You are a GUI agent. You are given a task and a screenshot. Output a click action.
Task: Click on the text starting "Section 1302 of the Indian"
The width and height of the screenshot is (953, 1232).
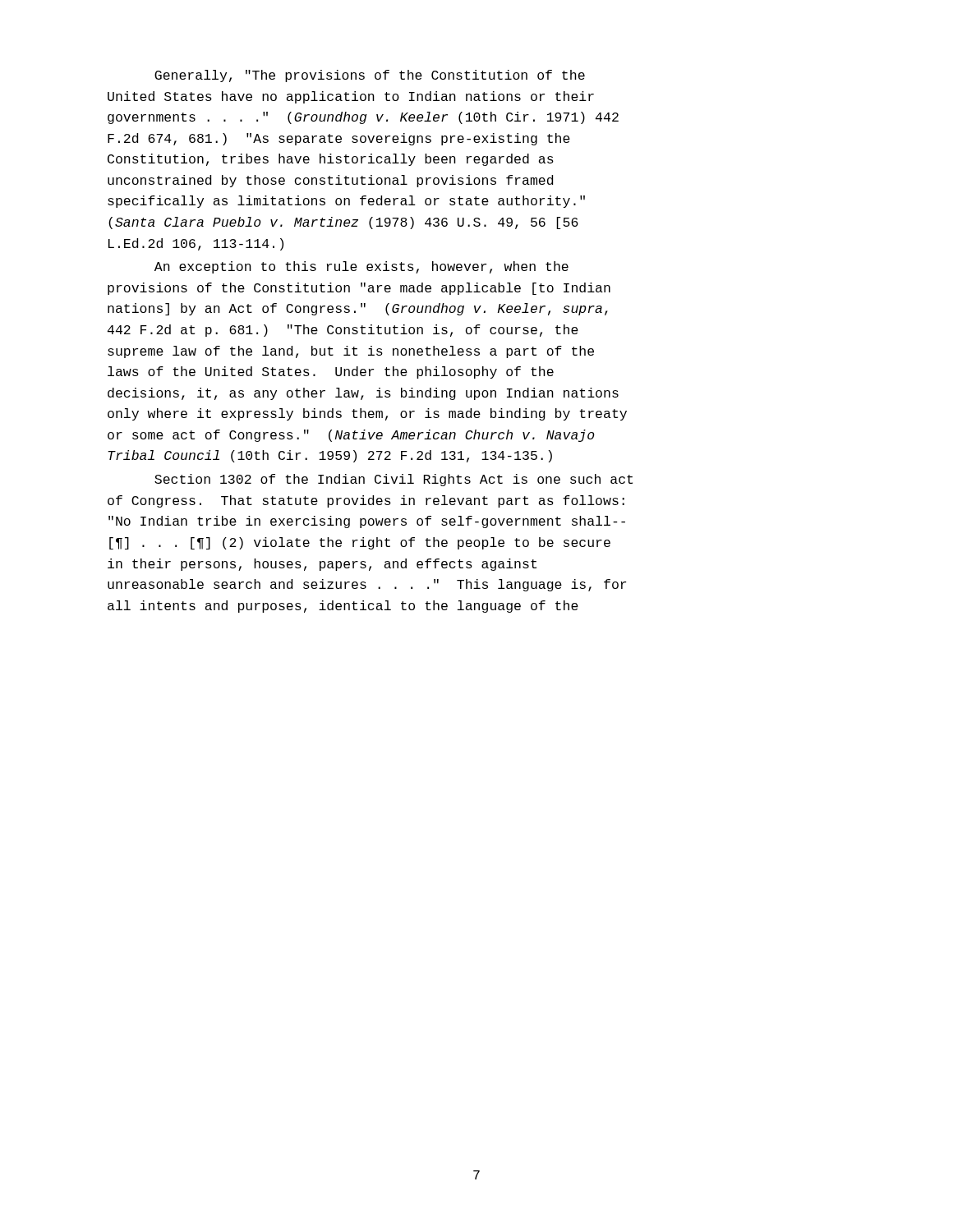tap(476, 543)
